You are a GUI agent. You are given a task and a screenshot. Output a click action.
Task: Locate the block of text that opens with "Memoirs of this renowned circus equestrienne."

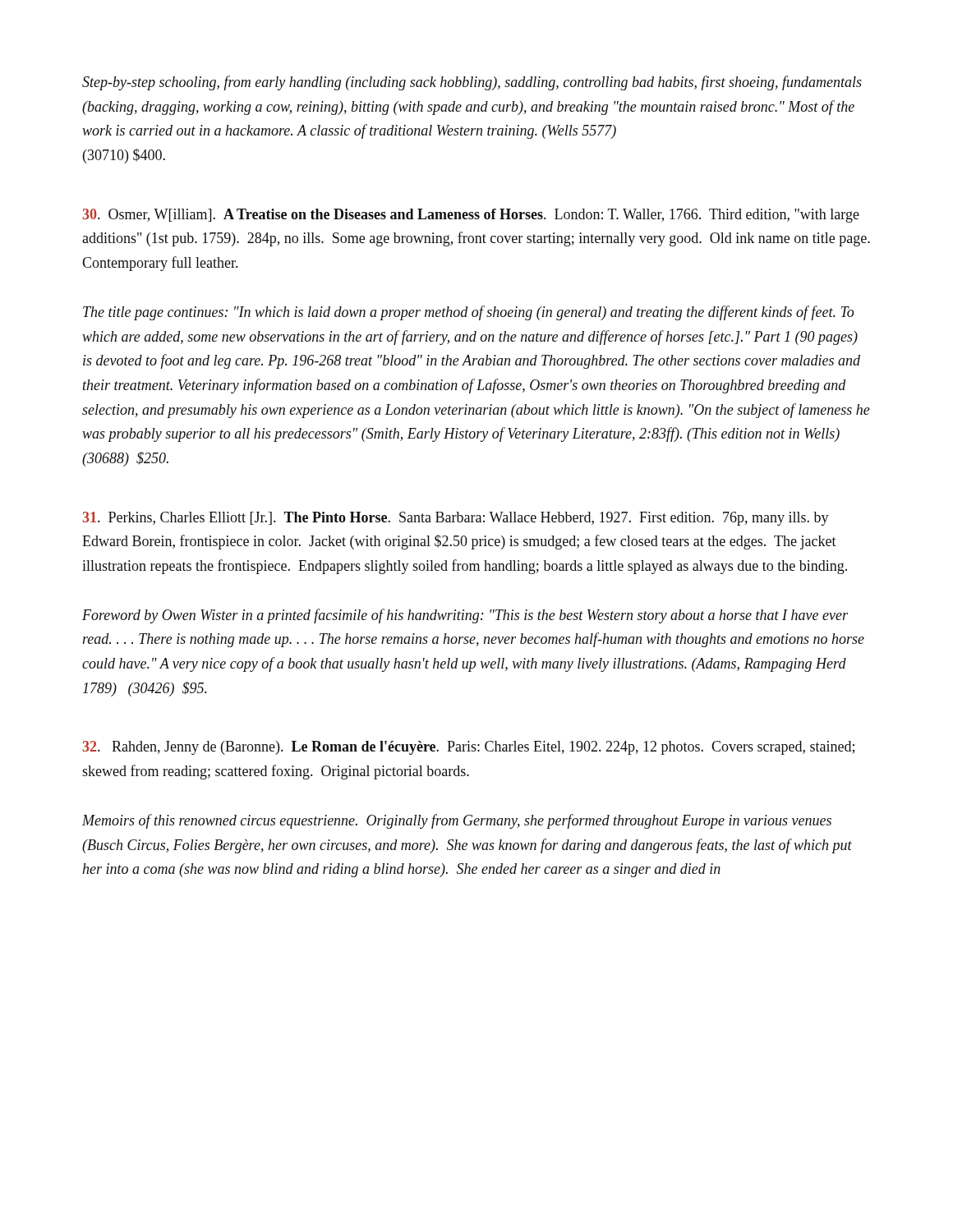476,845
